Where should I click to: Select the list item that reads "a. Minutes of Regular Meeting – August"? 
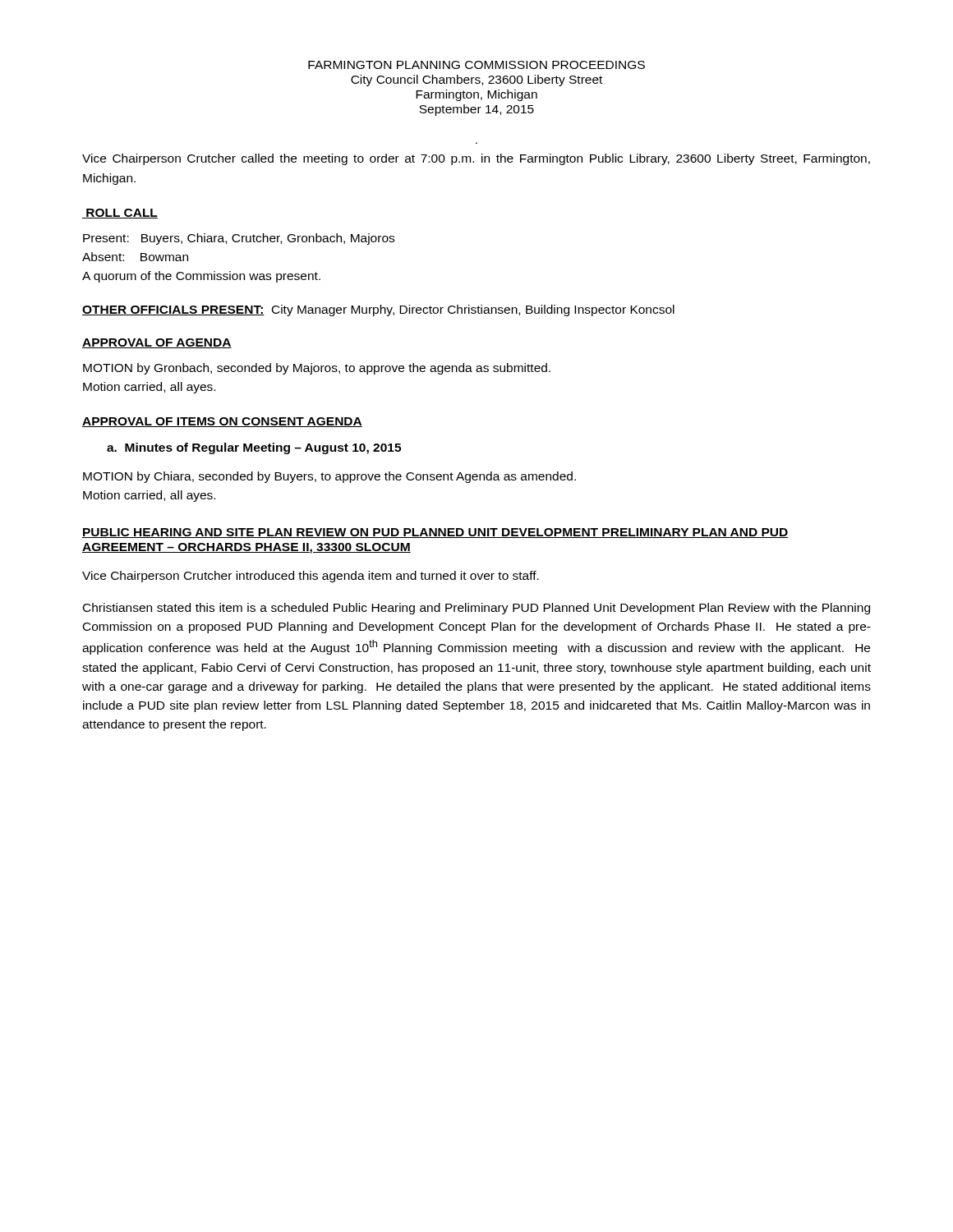pos(254,447)
